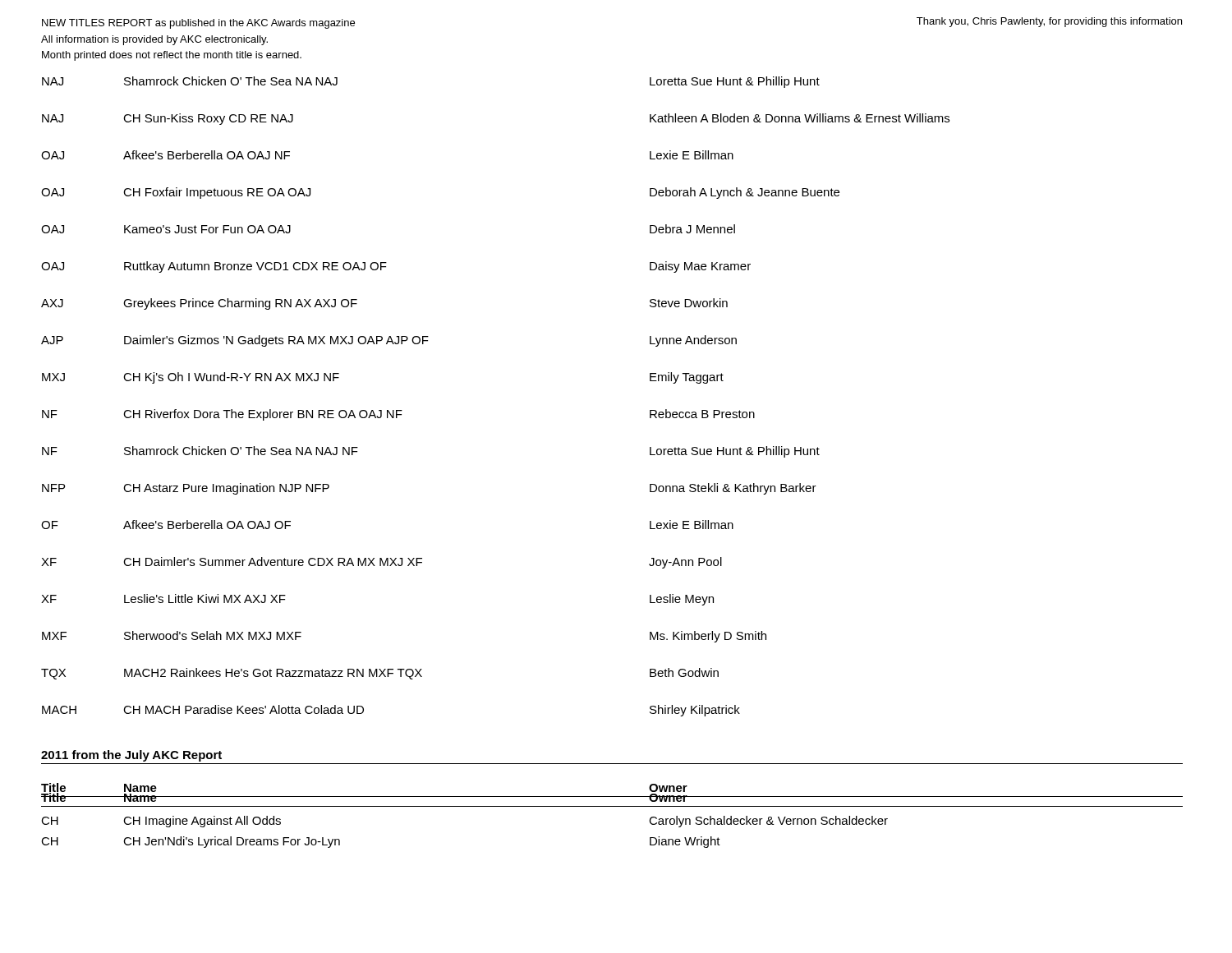Image resolution: width=1232 pixels, height=953 pixels.
Task: Find the block on this page that starts "XF Leslie's Little Kiwi MX"
Action: coord(45,599)
